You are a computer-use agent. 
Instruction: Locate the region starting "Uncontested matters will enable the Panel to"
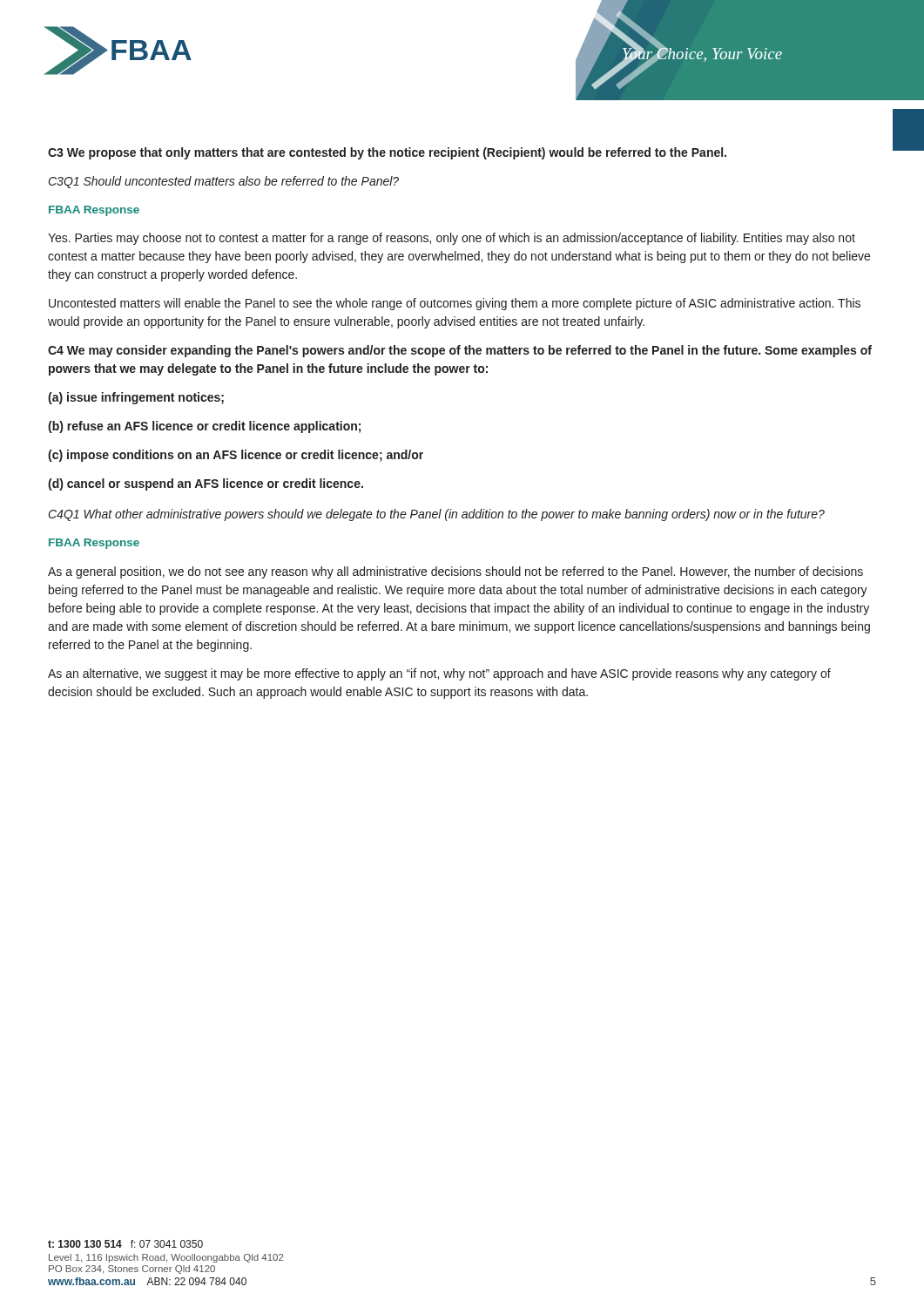(454, 313)
